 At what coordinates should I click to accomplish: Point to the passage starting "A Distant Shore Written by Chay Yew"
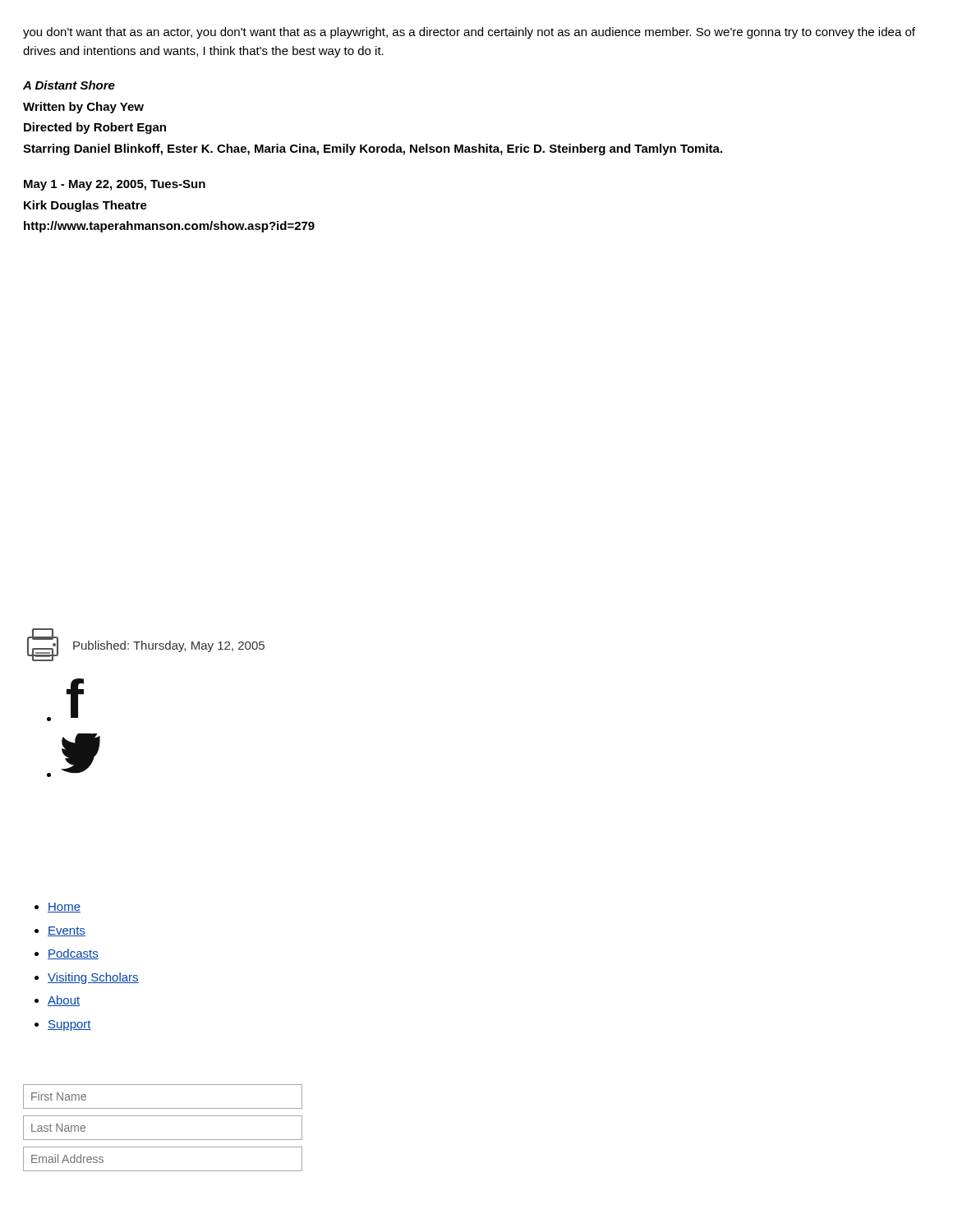click(69, 85)
